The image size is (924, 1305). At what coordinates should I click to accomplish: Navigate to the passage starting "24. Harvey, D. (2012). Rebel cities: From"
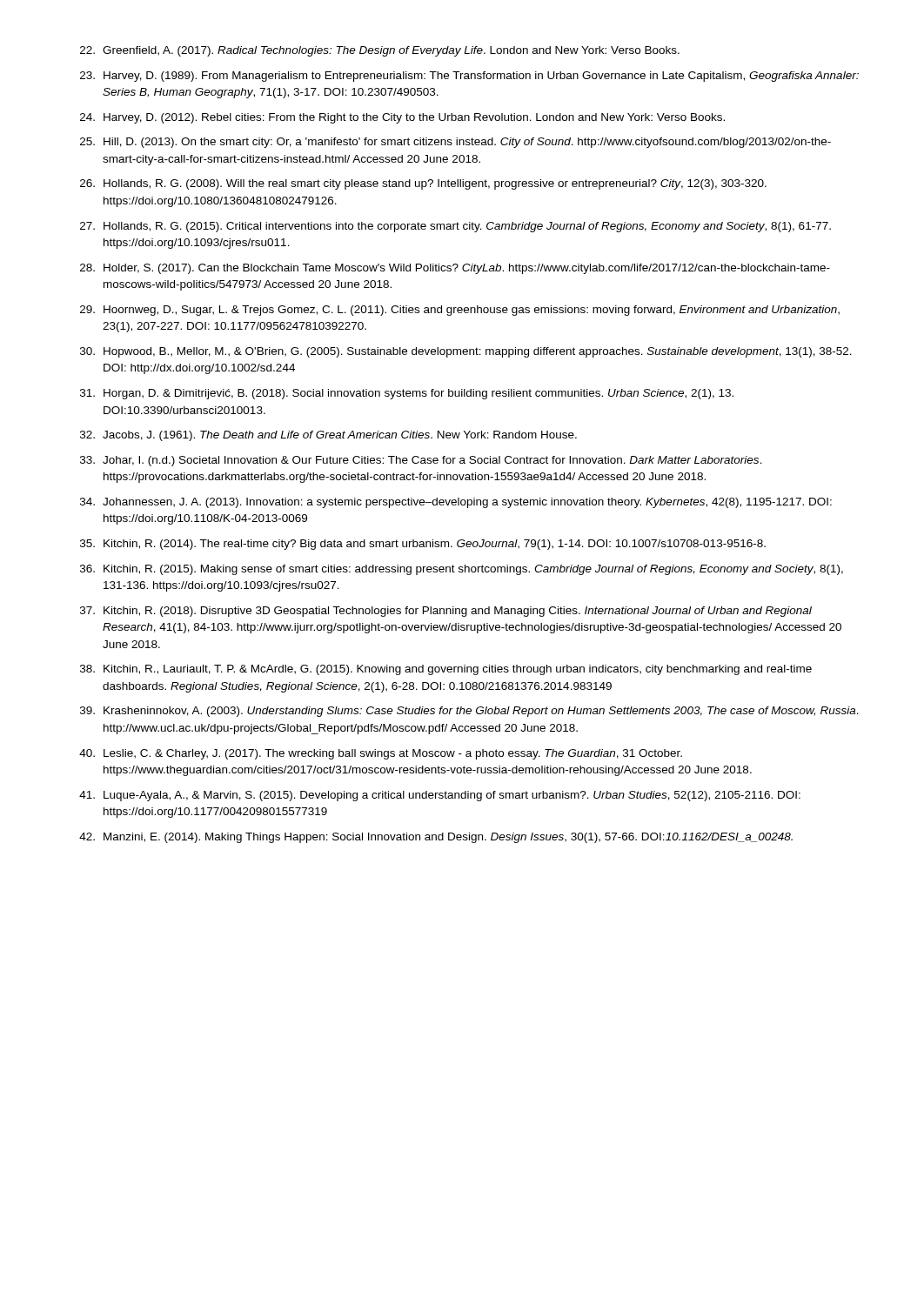462,117
